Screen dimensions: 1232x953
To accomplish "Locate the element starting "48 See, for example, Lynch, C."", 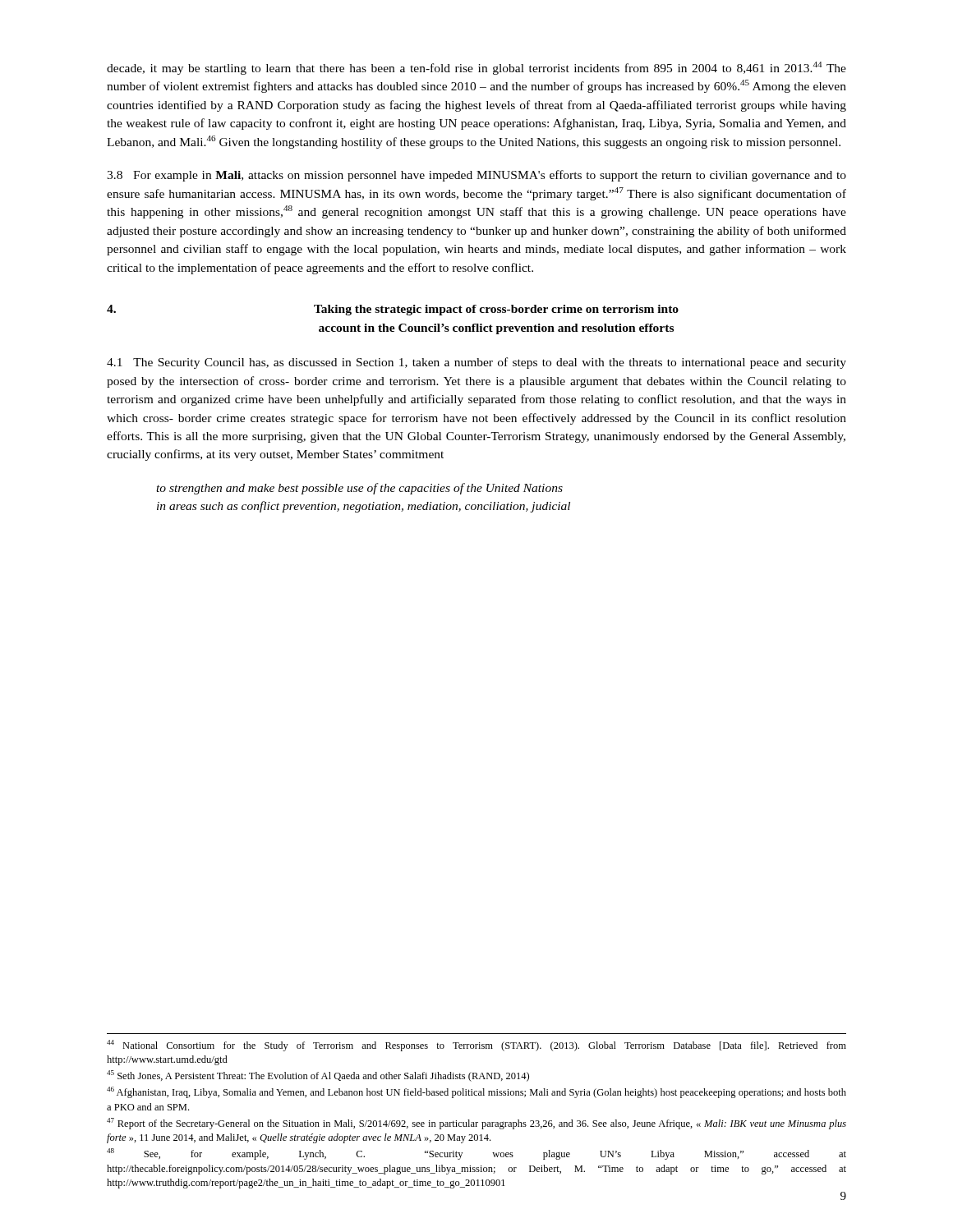I will (476, 1168).
